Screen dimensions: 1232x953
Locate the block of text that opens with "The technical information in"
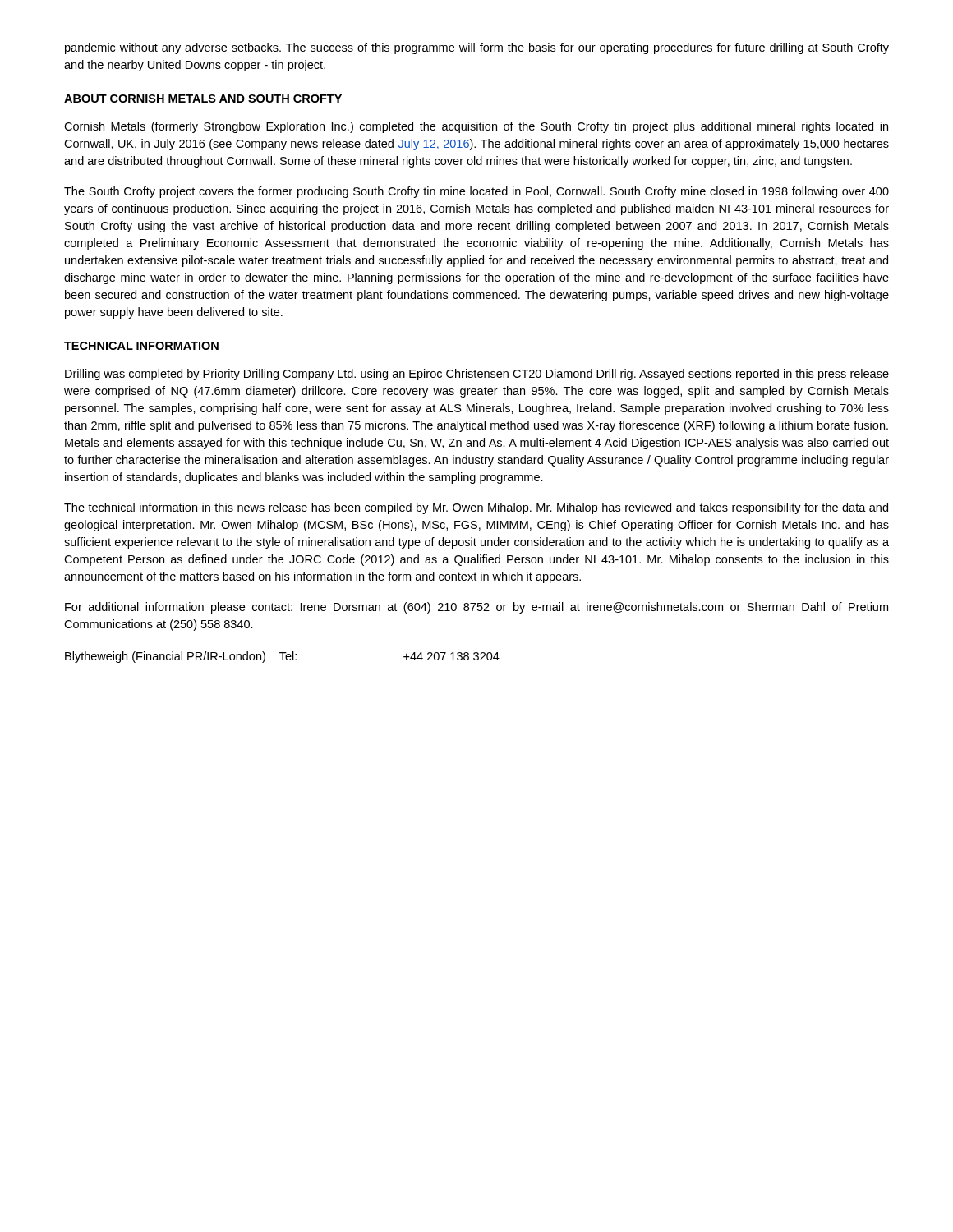(476, 543)
